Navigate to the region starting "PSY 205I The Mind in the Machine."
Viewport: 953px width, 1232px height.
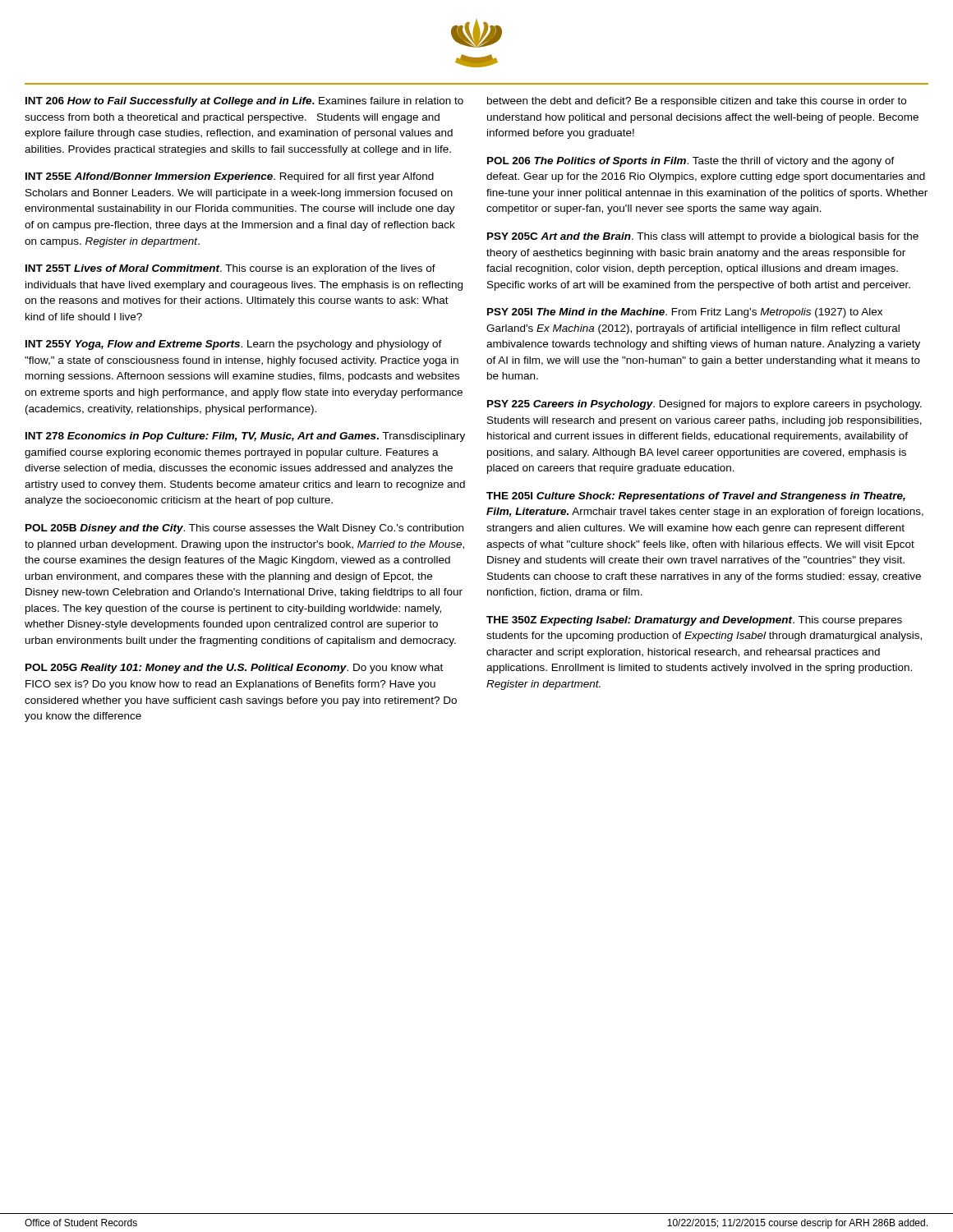pos(707,344)
